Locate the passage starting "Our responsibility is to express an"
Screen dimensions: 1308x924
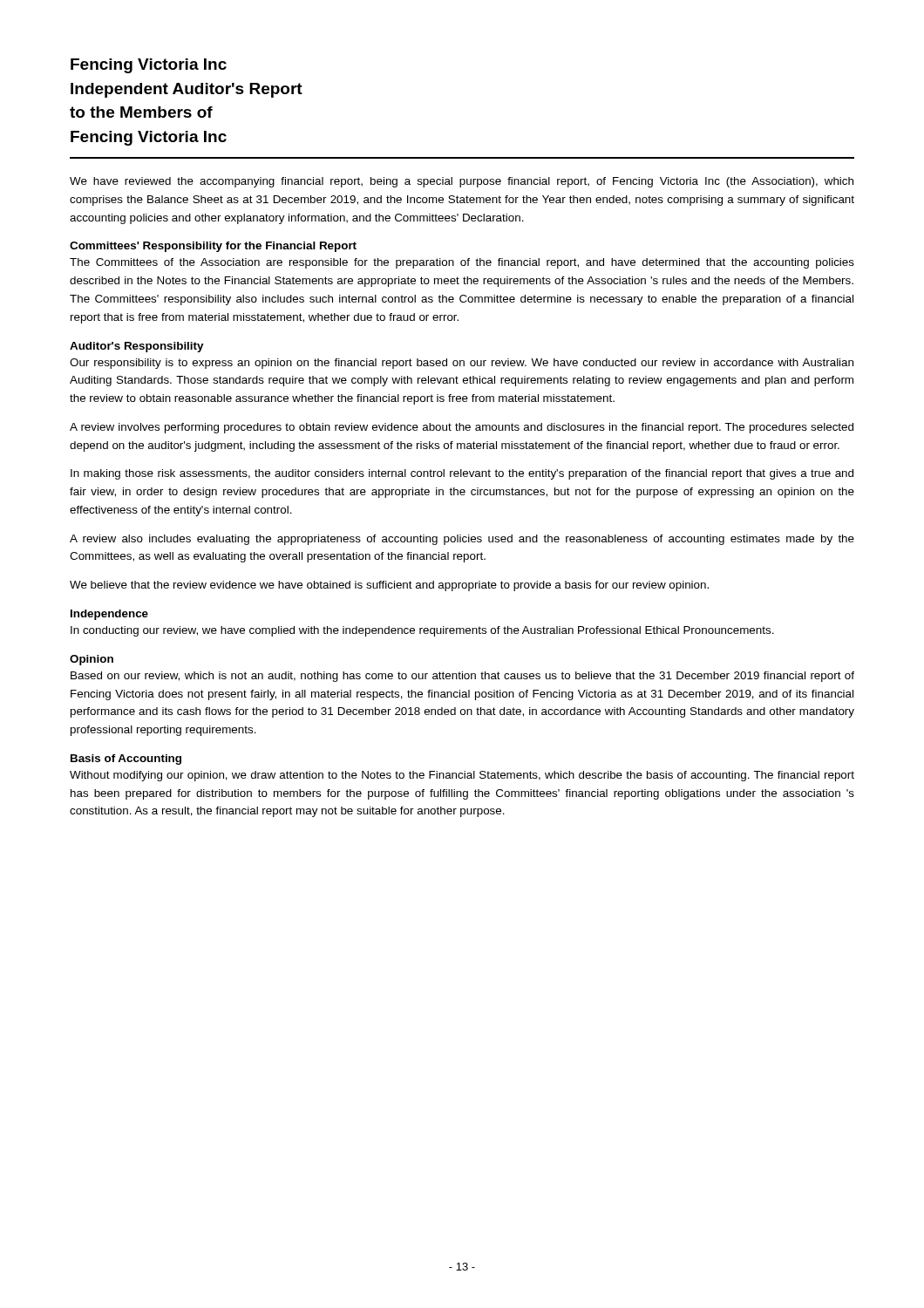[x=462, y=380]
